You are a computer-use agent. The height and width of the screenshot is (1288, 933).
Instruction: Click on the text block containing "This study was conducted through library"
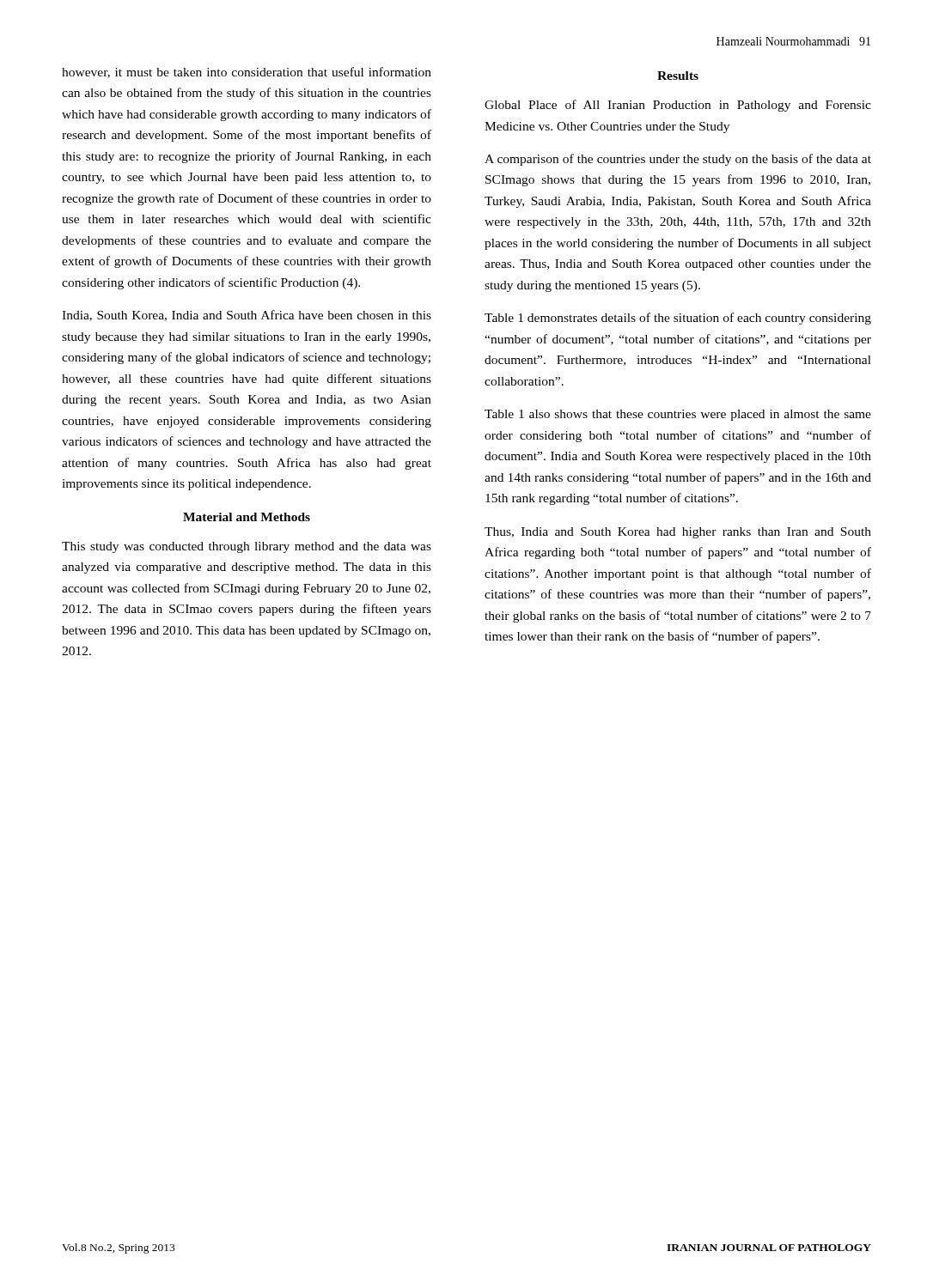click(247, 598)
